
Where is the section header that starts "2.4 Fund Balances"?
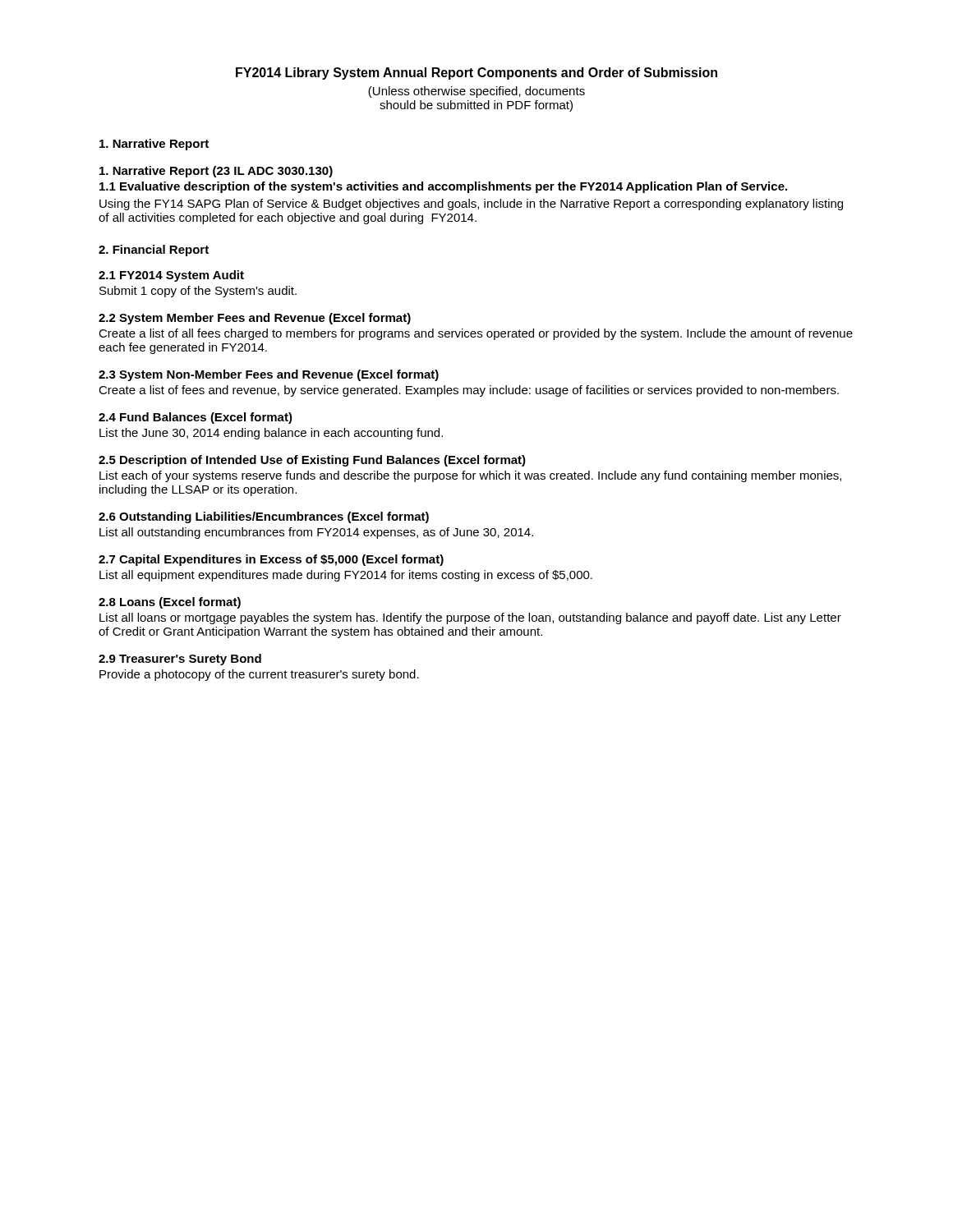195,417
